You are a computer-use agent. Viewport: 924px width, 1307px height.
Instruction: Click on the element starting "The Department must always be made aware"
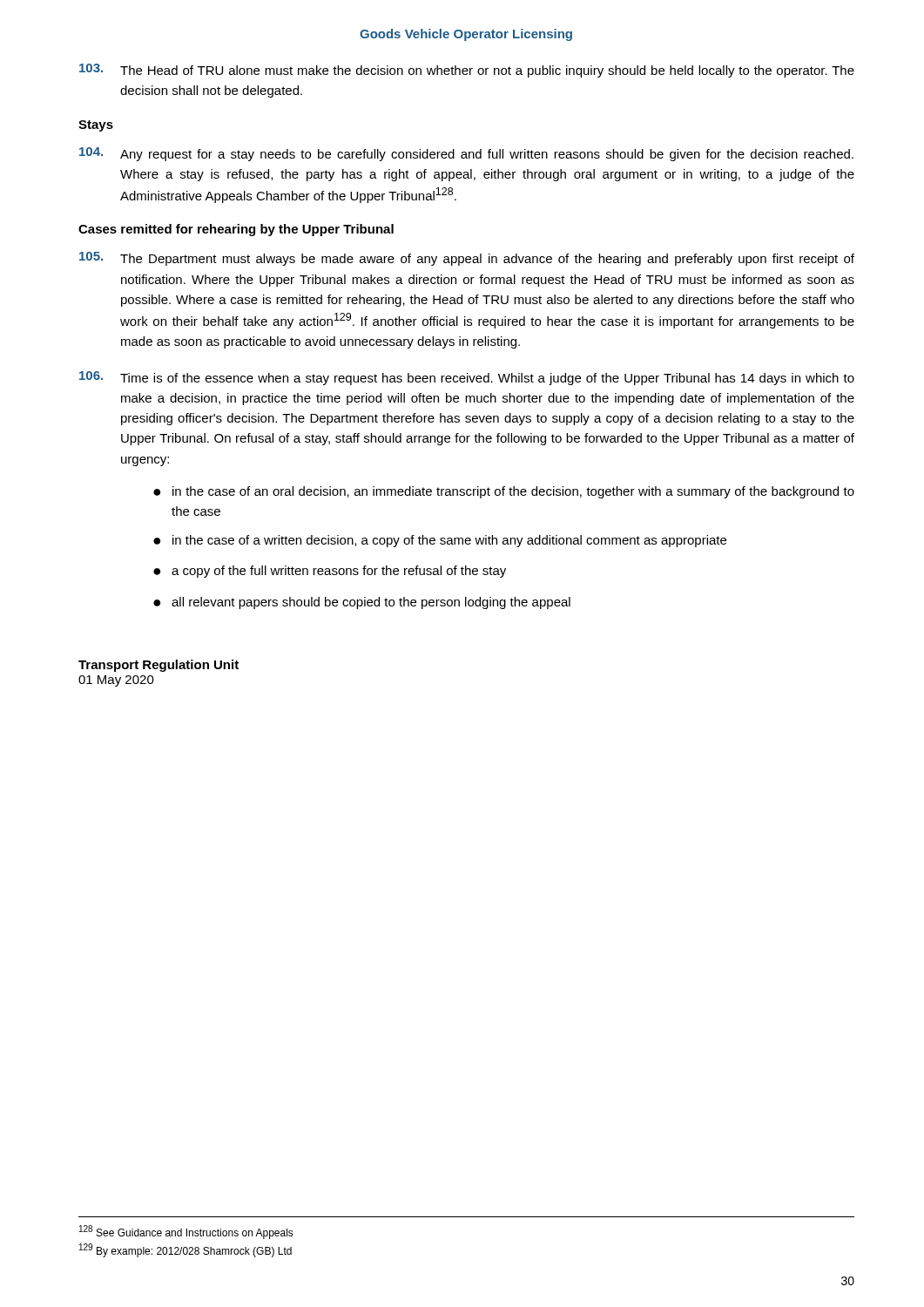(x=466, y=300)
